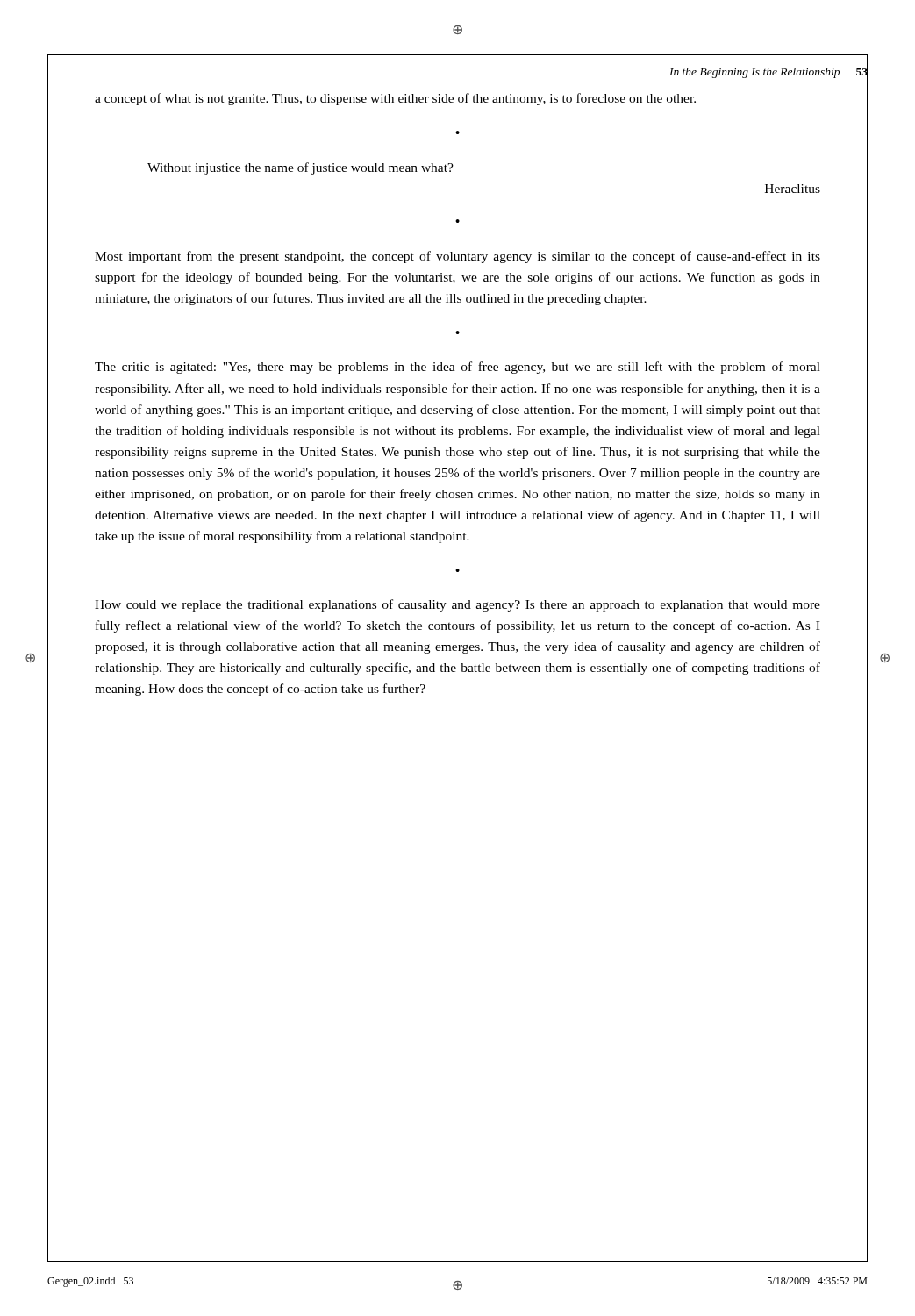Point to the block beginning "a concept of what is"
Screen dimensions: 1316x915
[396, 98]
